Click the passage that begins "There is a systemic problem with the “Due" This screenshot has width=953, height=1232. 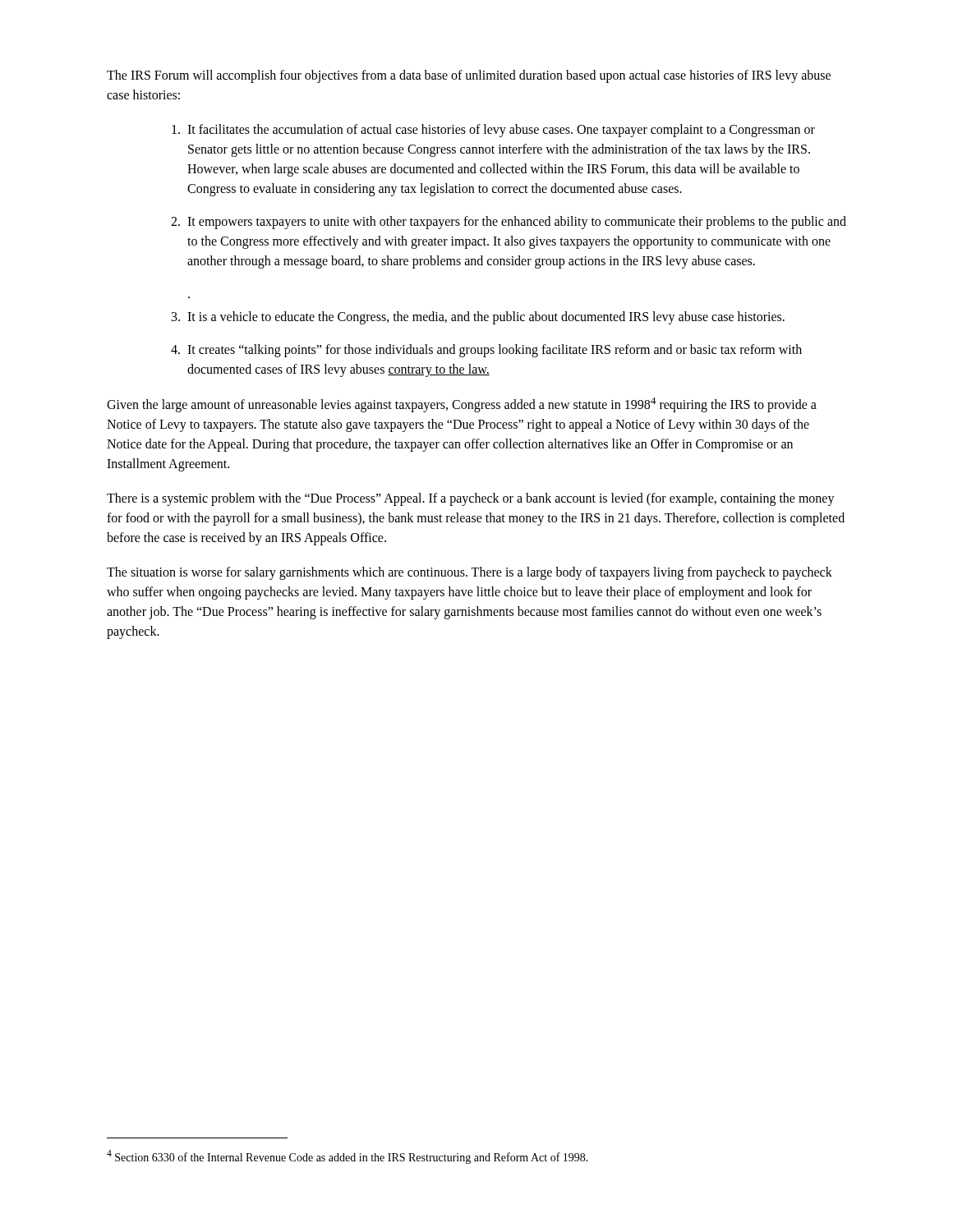pyautogui.click(x=476, y=518)
